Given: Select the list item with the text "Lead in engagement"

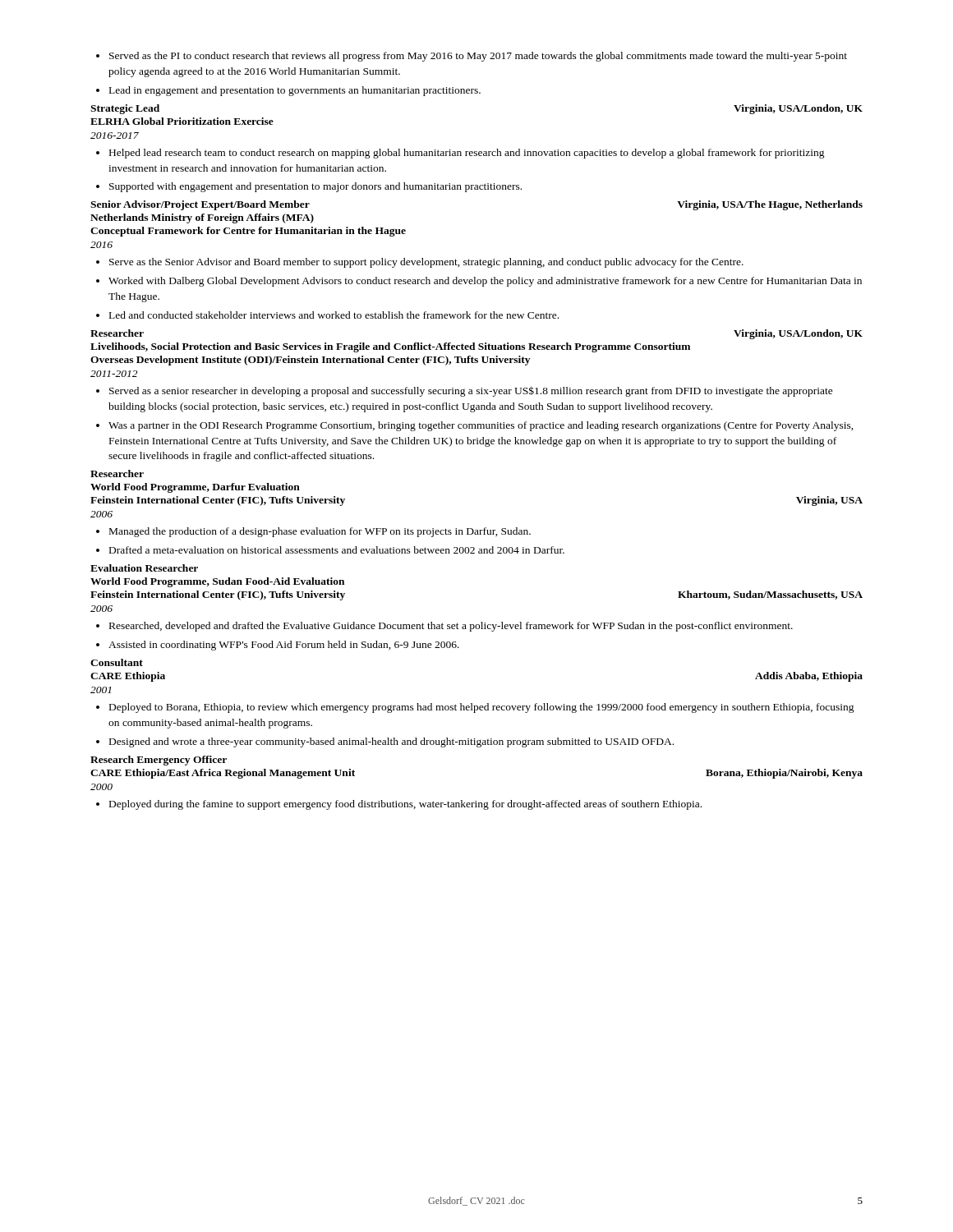Looking at the screenshot, I should point(476,91).
